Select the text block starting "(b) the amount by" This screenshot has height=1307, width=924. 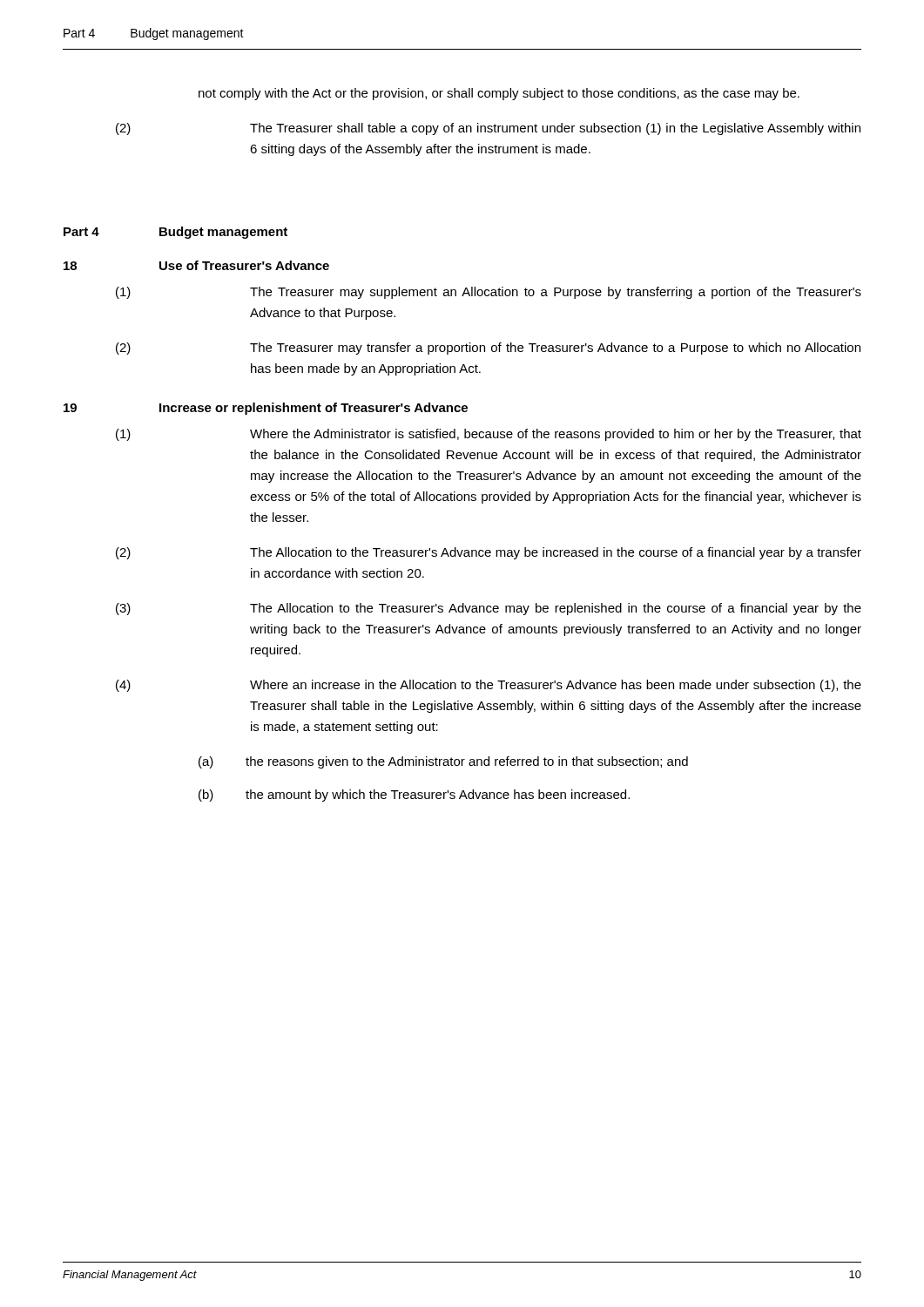[529, 795]
